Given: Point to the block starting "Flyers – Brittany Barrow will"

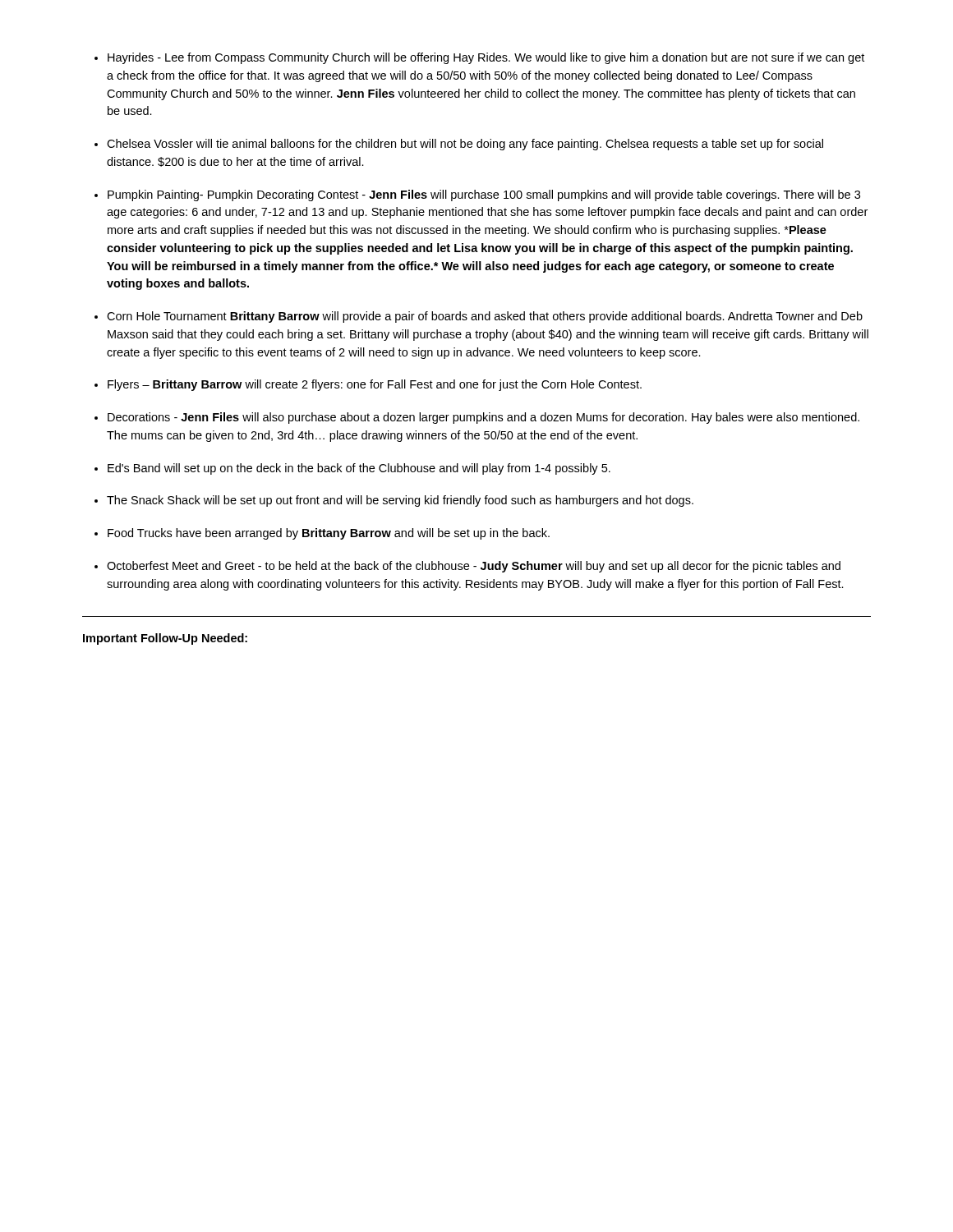Looking at the screenshot, I should pyautogui.click(x=489, y=385).
